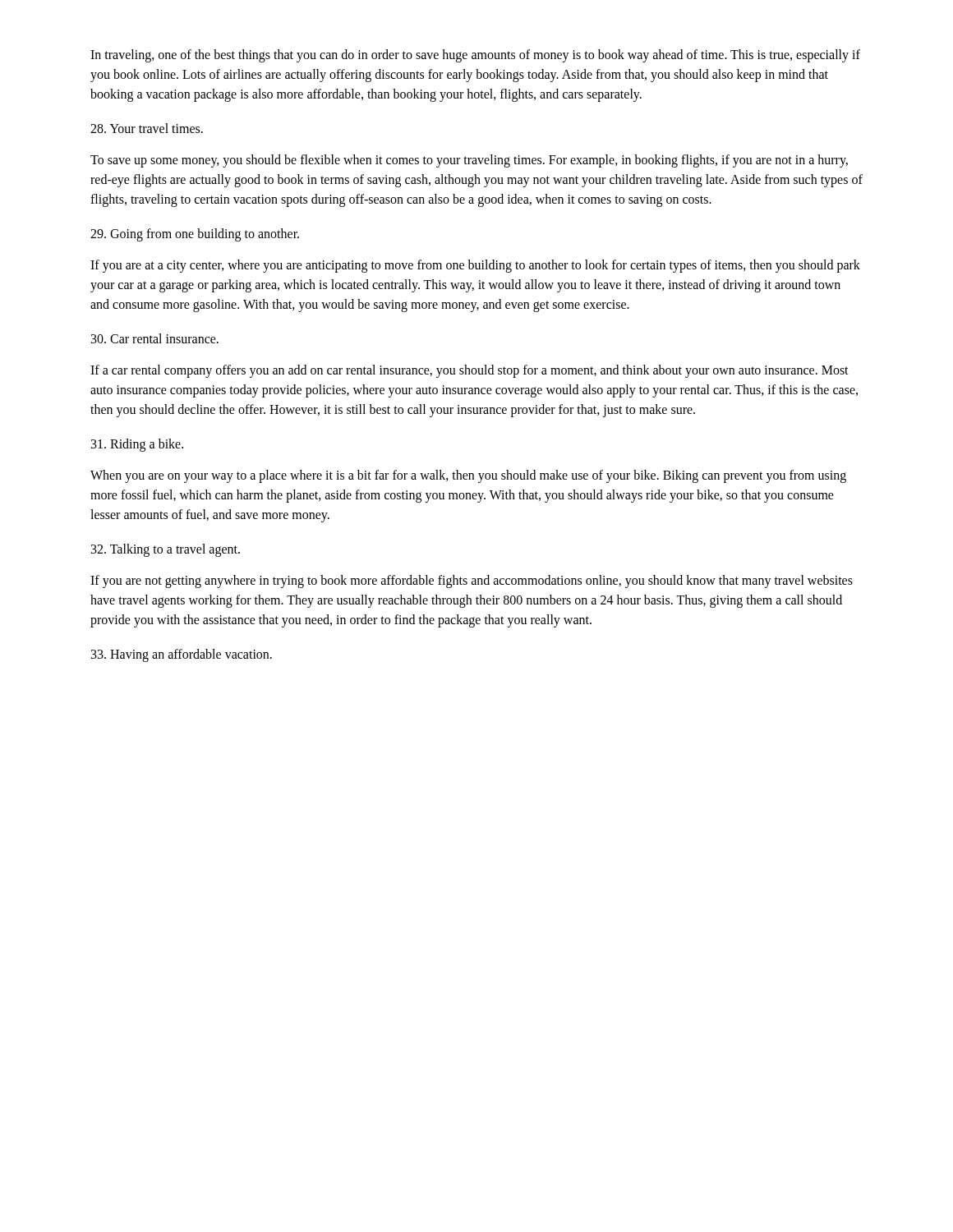Viewport: 953px width, 1232px height.
Task: Select the element starting "33. Having an affordable vacation."
Action: click(181, 654)
